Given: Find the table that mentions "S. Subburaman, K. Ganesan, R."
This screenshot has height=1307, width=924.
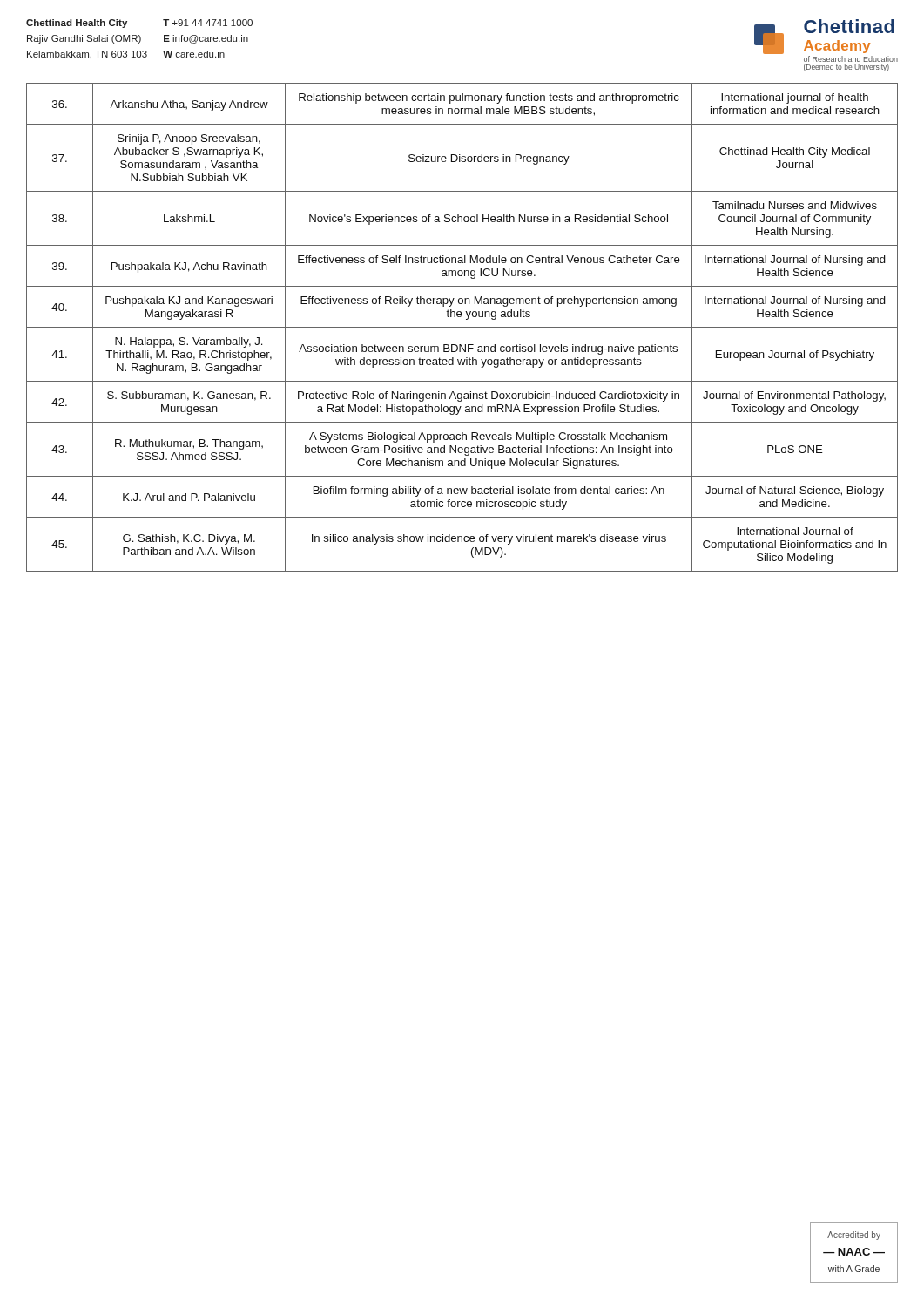Looking at the screenshot, I should click(x=462, y=327).
